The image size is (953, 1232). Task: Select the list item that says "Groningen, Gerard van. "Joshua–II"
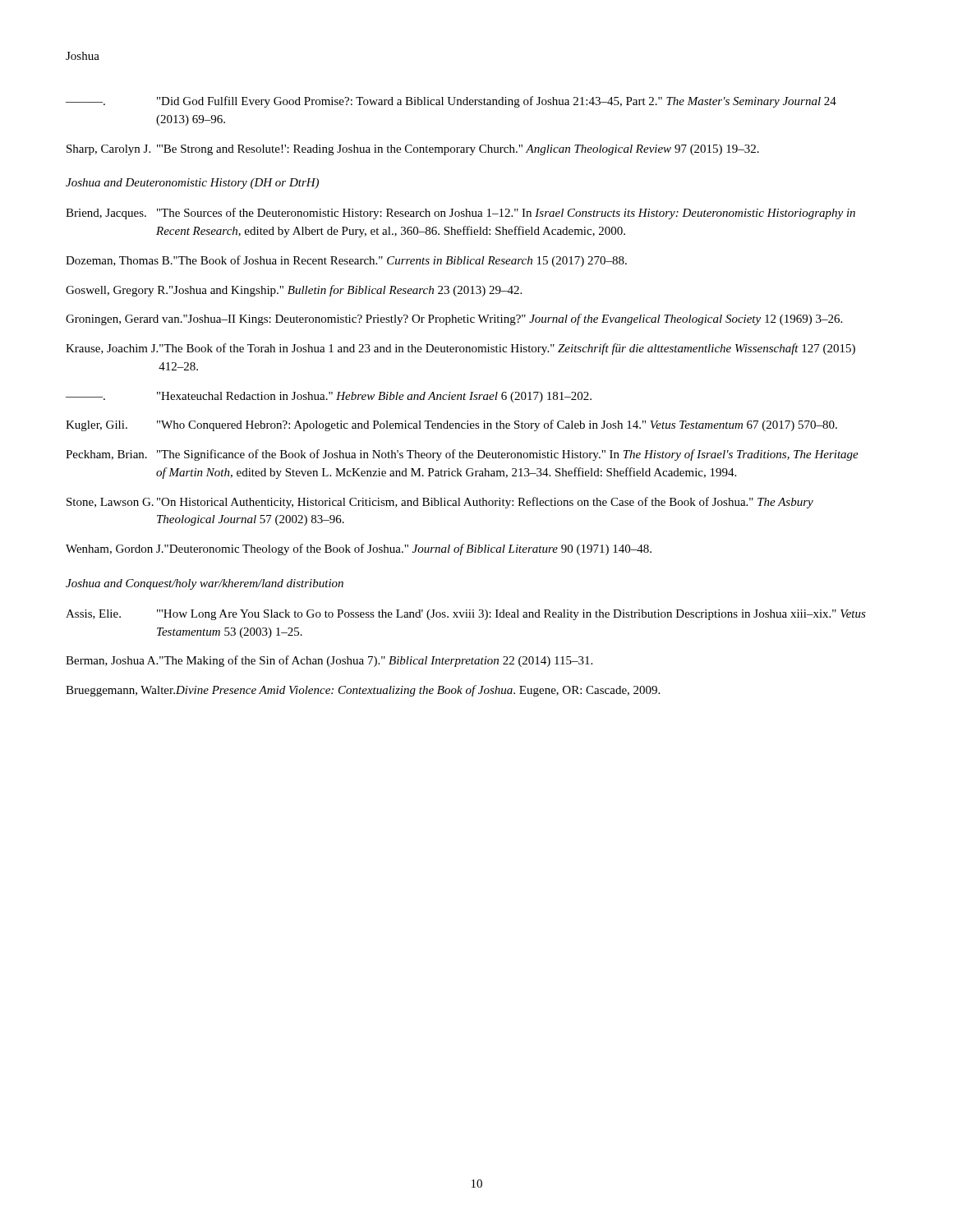coord(468,320)
